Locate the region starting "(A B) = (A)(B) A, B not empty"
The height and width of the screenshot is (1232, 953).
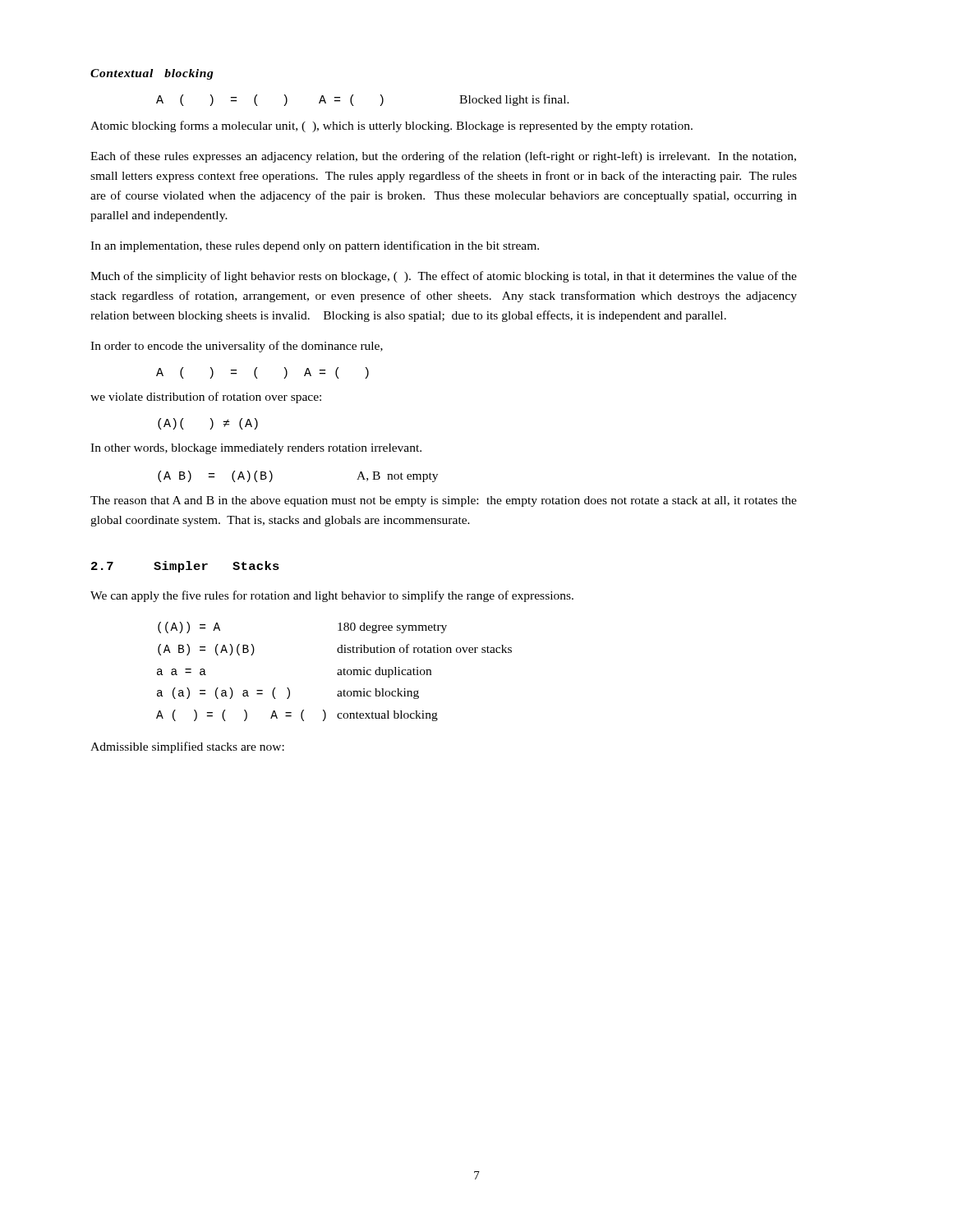167,477
